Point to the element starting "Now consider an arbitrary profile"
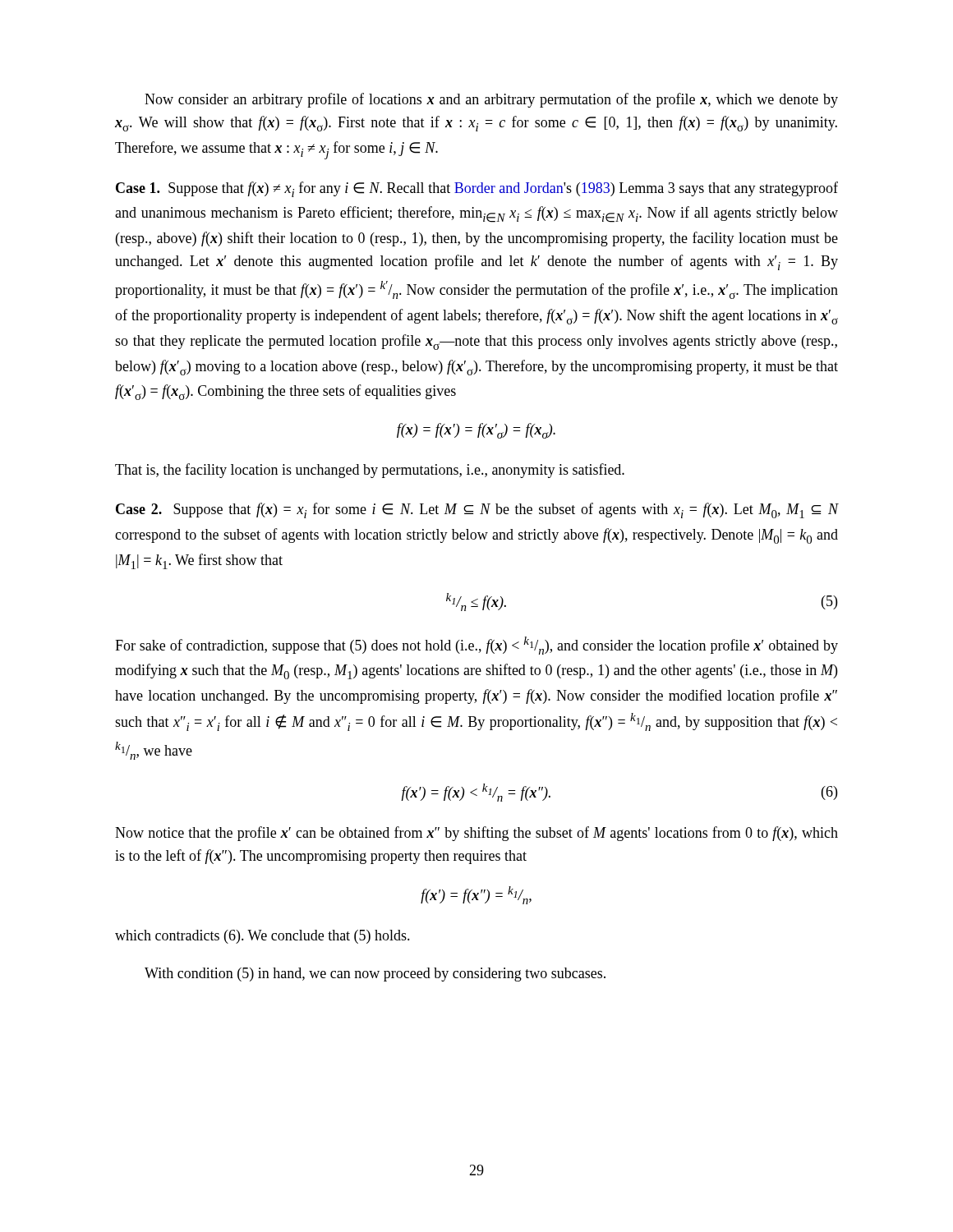The height and width of the screenshot is (1232, 953). click(x=476, y=125)
